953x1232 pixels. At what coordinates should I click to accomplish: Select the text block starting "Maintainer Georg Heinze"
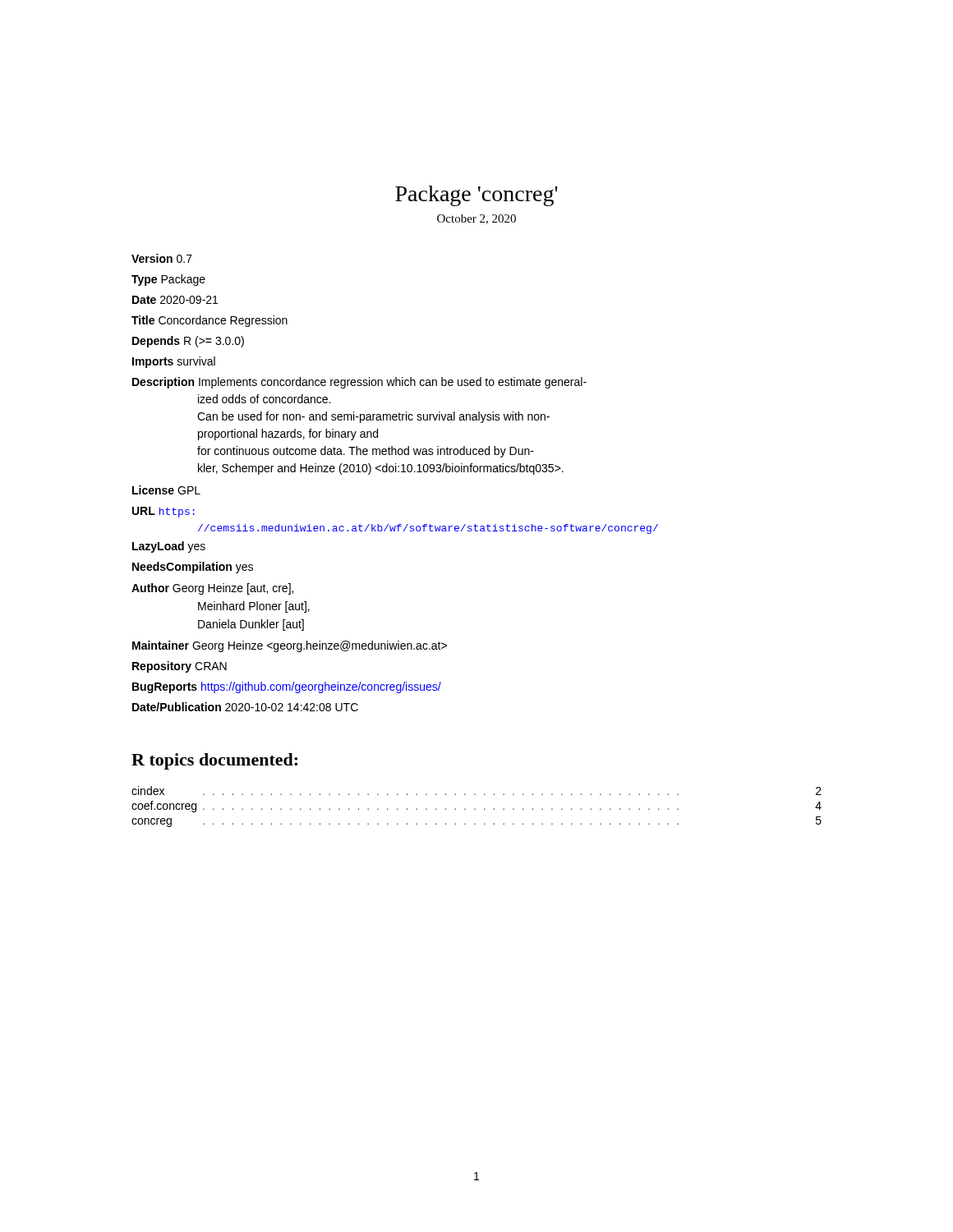click(x=289, y=645)
